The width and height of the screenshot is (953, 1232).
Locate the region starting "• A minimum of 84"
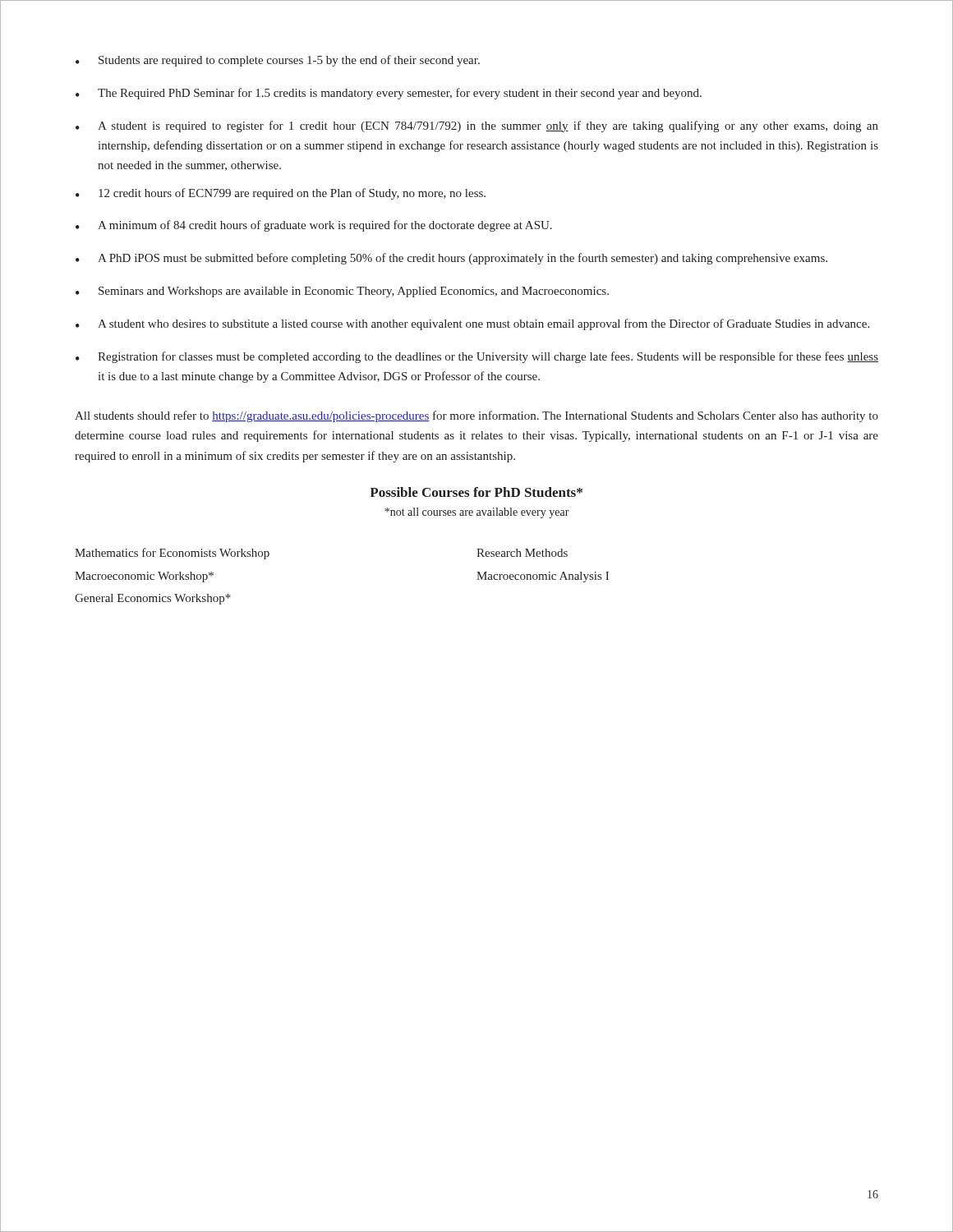[476, 228]
